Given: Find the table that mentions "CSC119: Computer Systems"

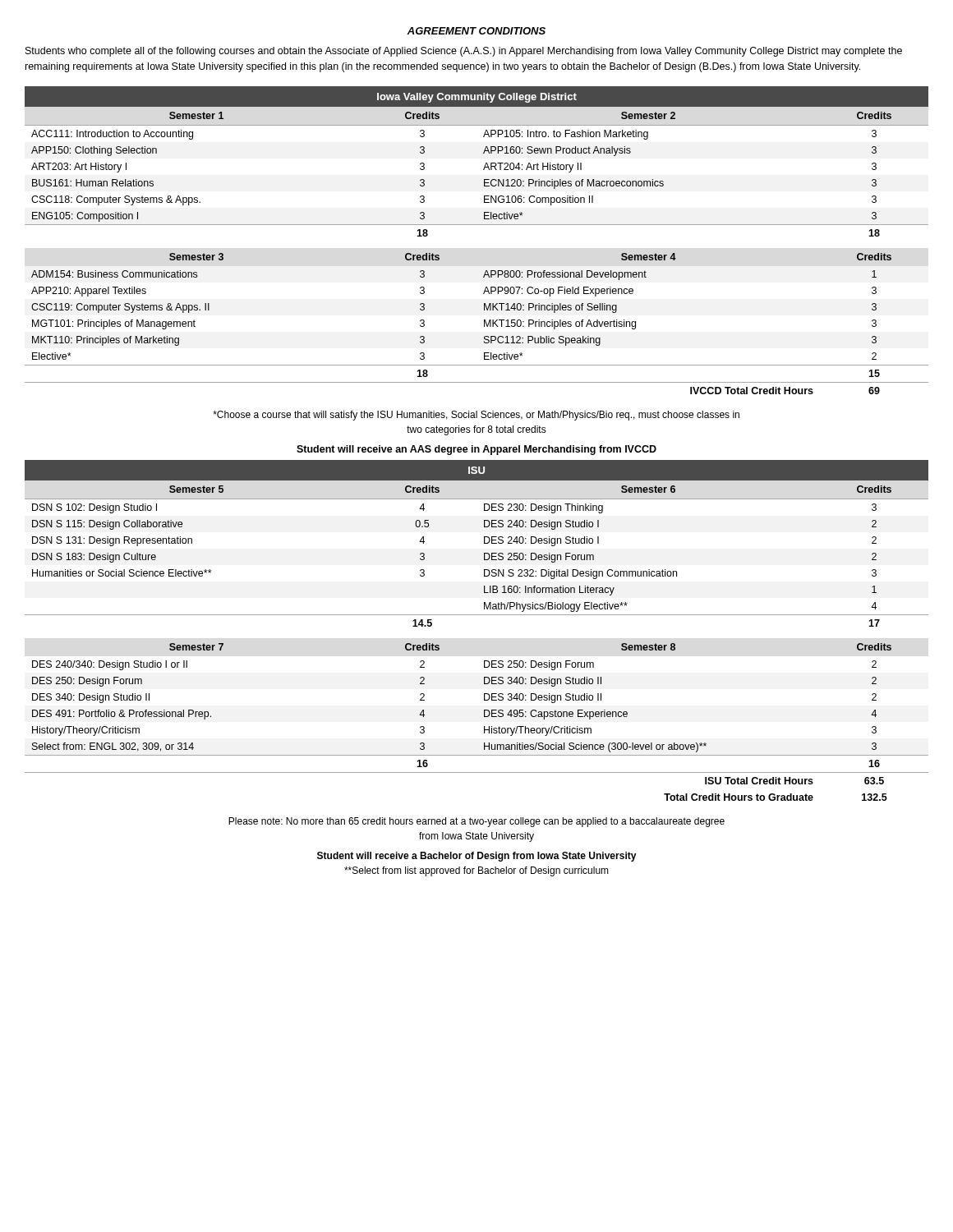Looking at the screenshot, I should tap(476, 242).
